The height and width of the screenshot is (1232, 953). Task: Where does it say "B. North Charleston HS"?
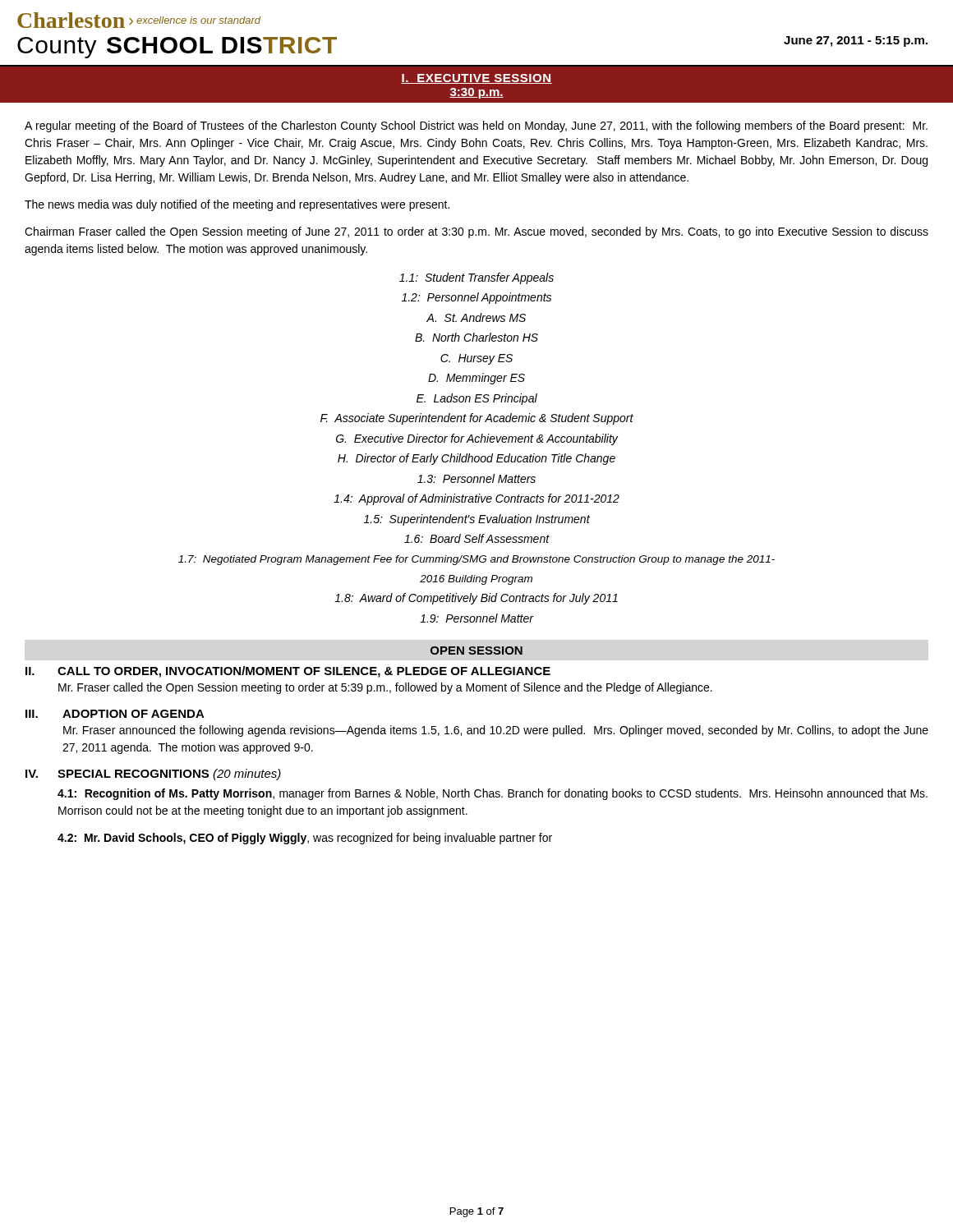(476, 338)
